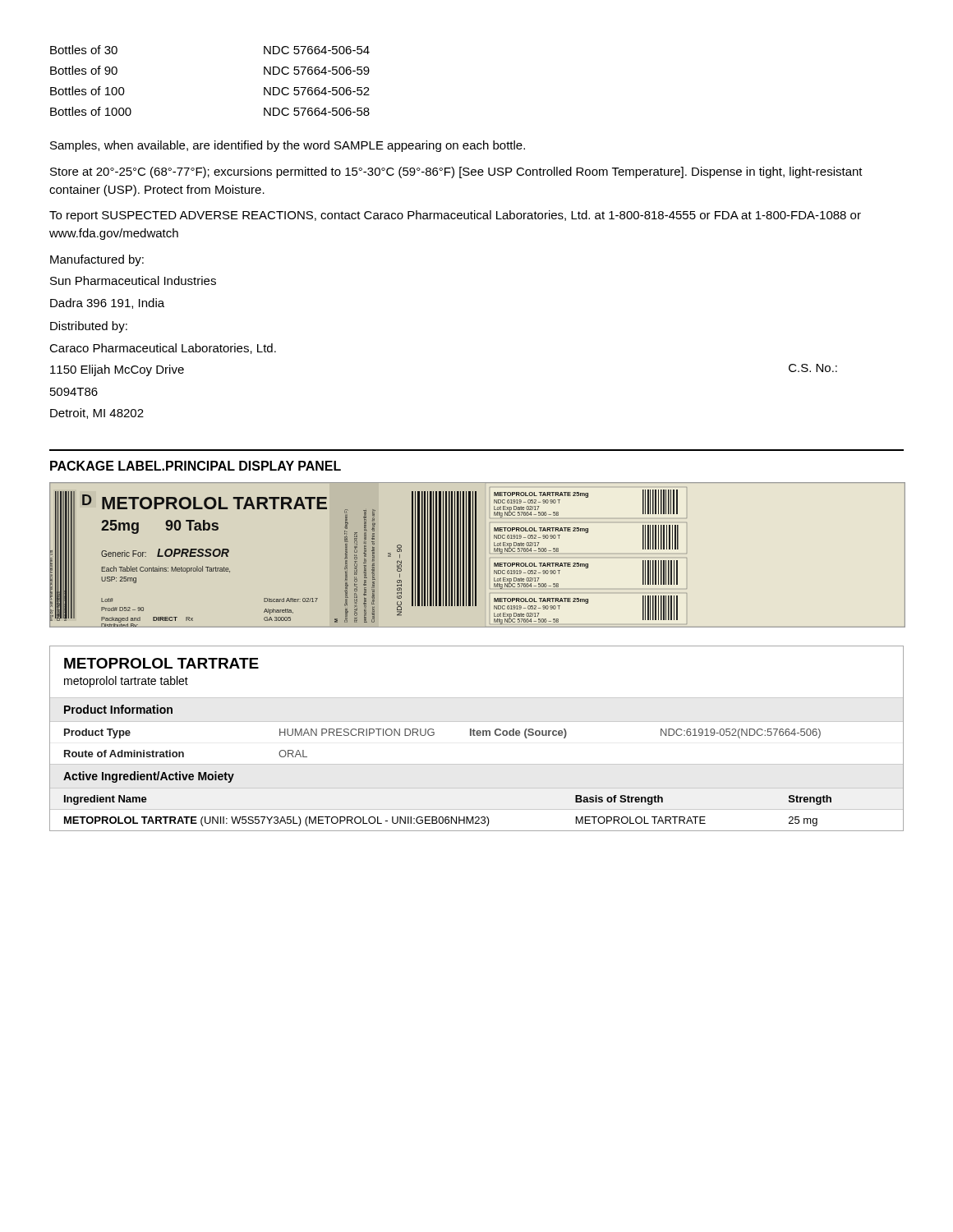The height and width of the screenshot is (1232, 953).
Task: Find the passage starting "Detroit, MI 48202"
Action: [x=97, y=413]
